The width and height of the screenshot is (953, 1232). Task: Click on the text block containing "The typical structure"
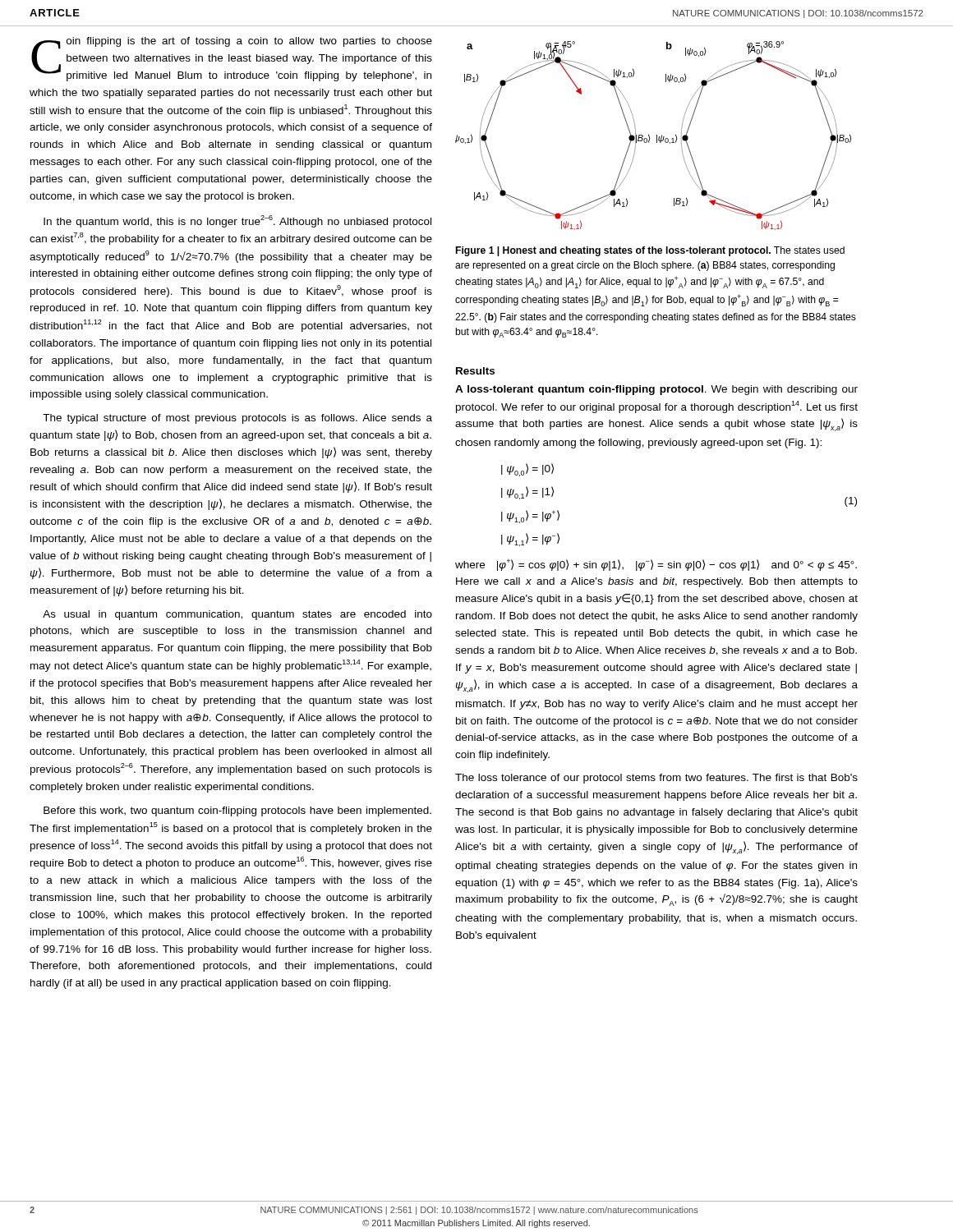(231, 504)
